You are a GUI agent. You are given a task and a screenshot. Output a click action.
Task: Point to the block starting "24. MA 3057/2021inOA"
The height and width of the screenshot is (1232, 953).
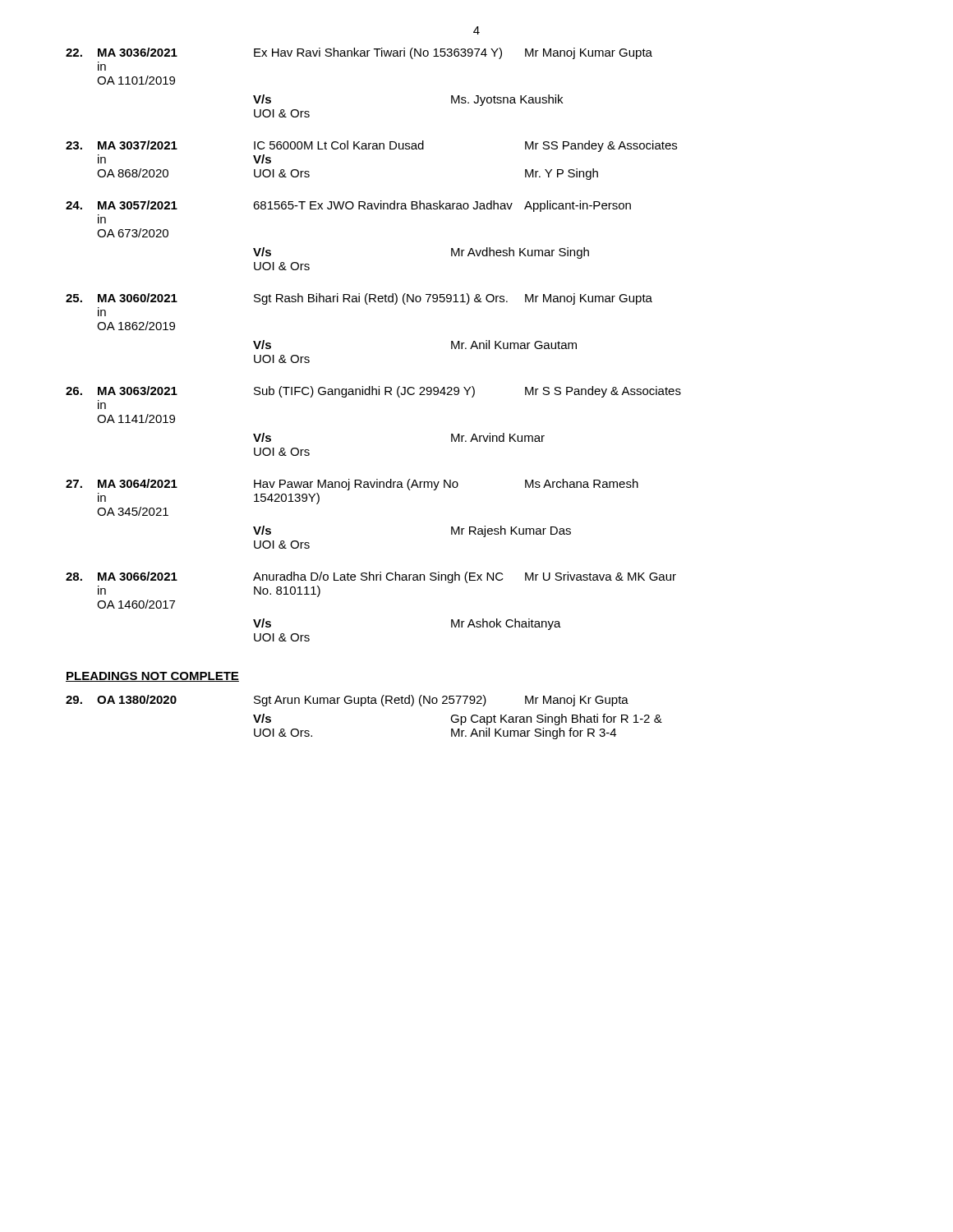348,206
